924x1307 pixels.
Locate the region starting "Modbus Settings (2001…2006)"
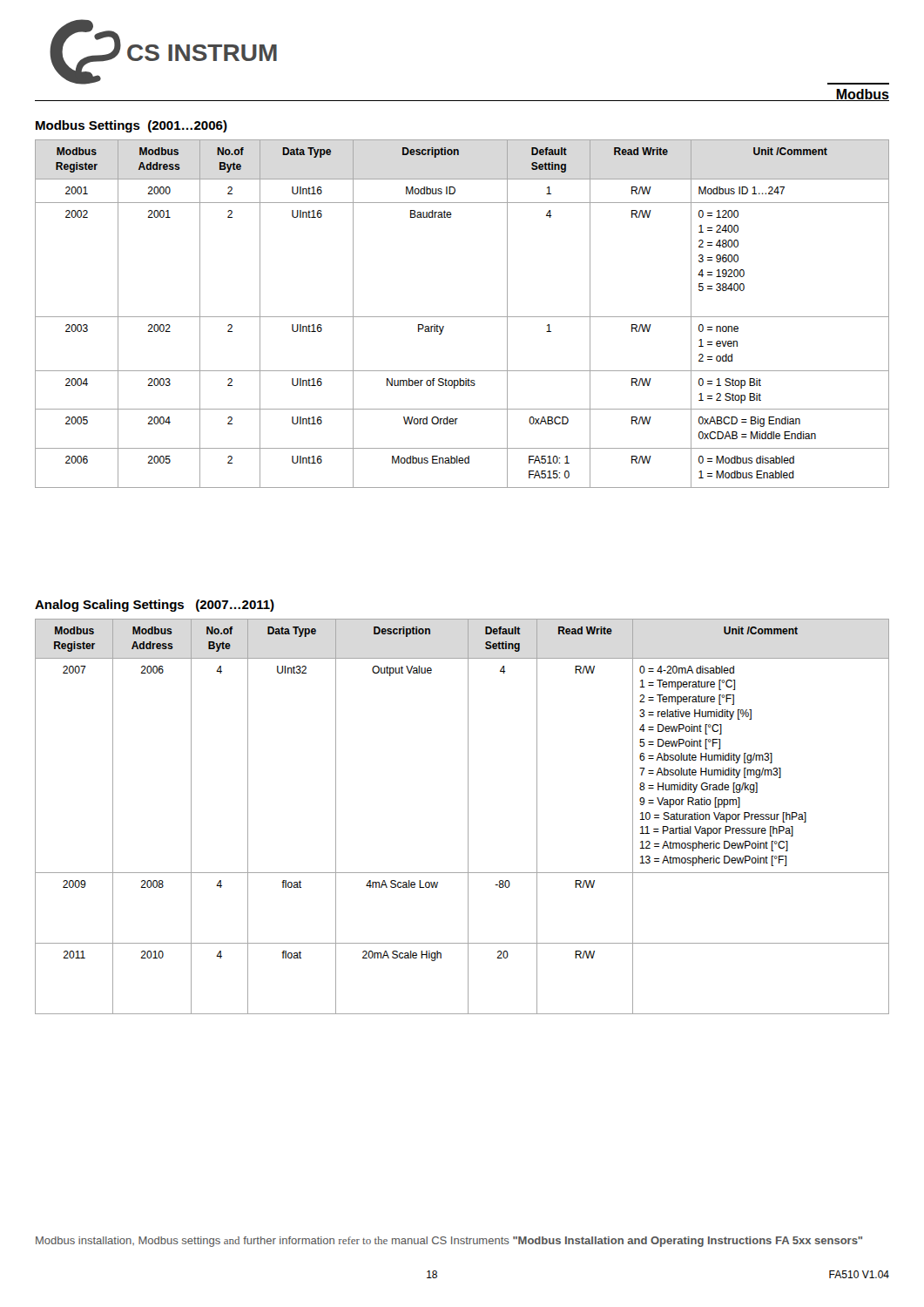[x=131, y=125]
